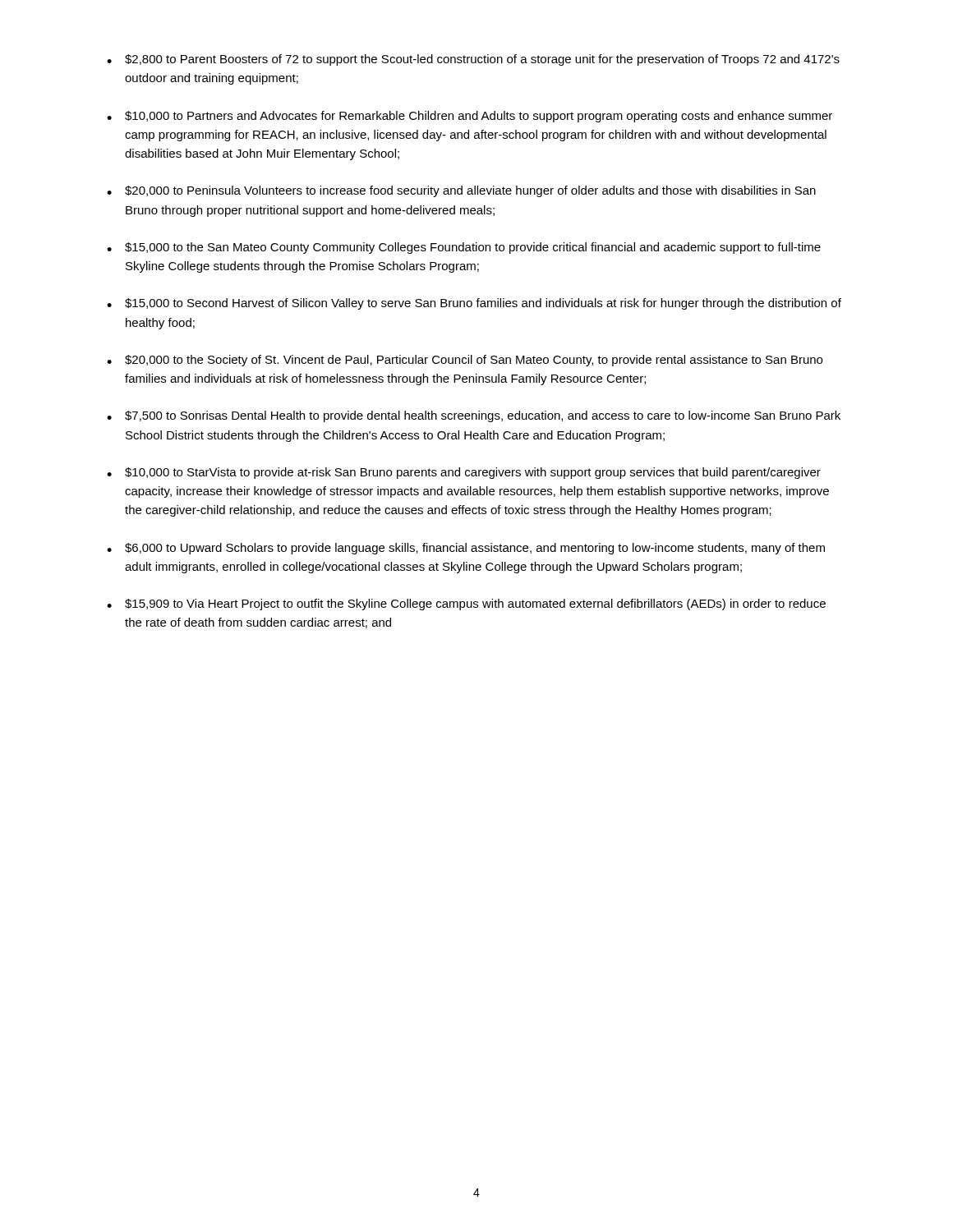Point to the passage starting "• $15,909 to Via Heart"
The height and width of the screenshot is (1232, 953).
pyautogui.click(x=476, y=613)
